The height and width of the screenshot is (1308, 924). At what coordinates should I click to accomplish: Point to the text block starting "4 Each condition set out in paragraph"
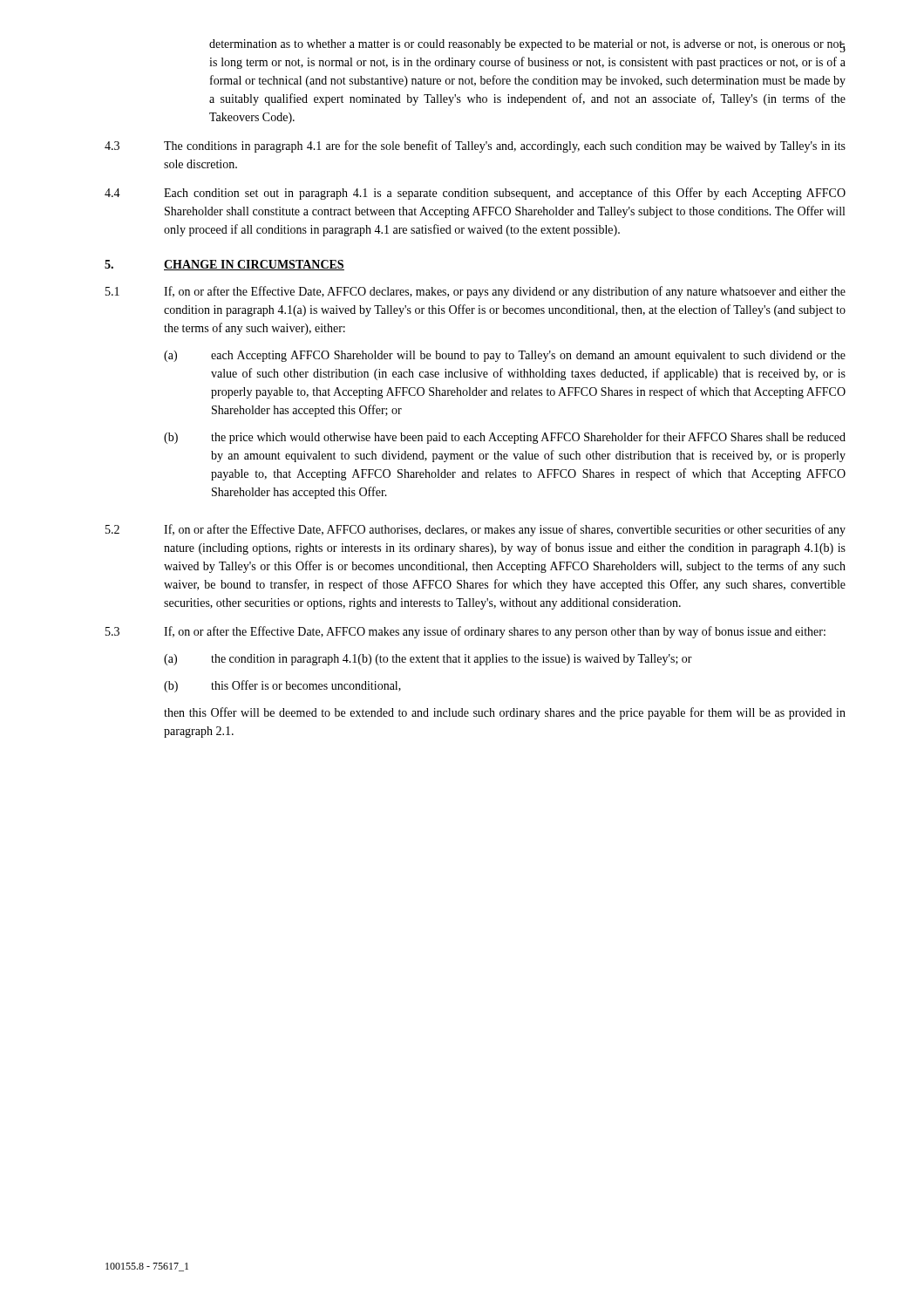click(x=475, y=212)
